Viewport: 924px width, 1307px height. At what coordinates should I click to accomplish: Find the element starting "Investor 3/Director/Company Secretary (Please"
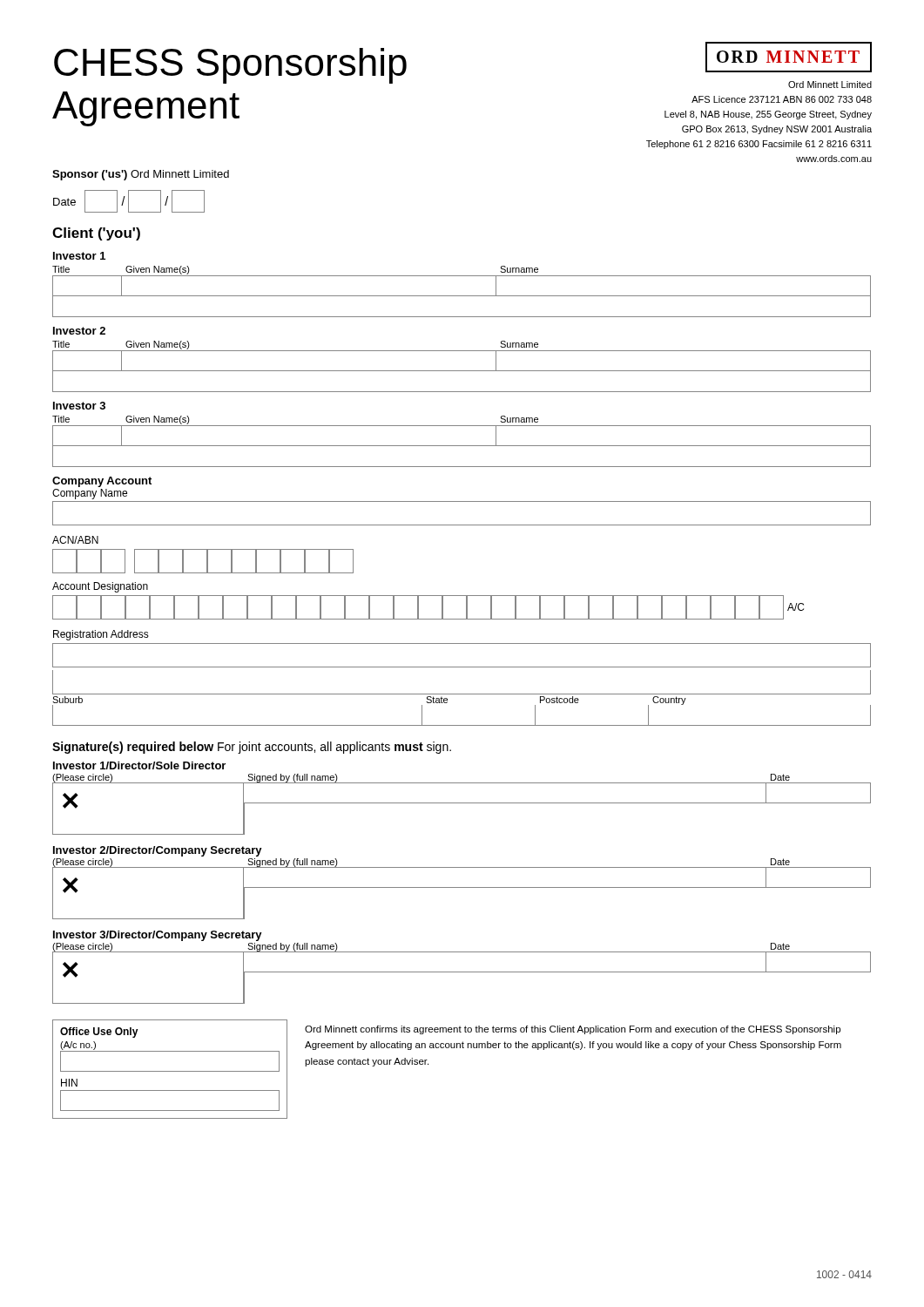click(x=462, y=966)
